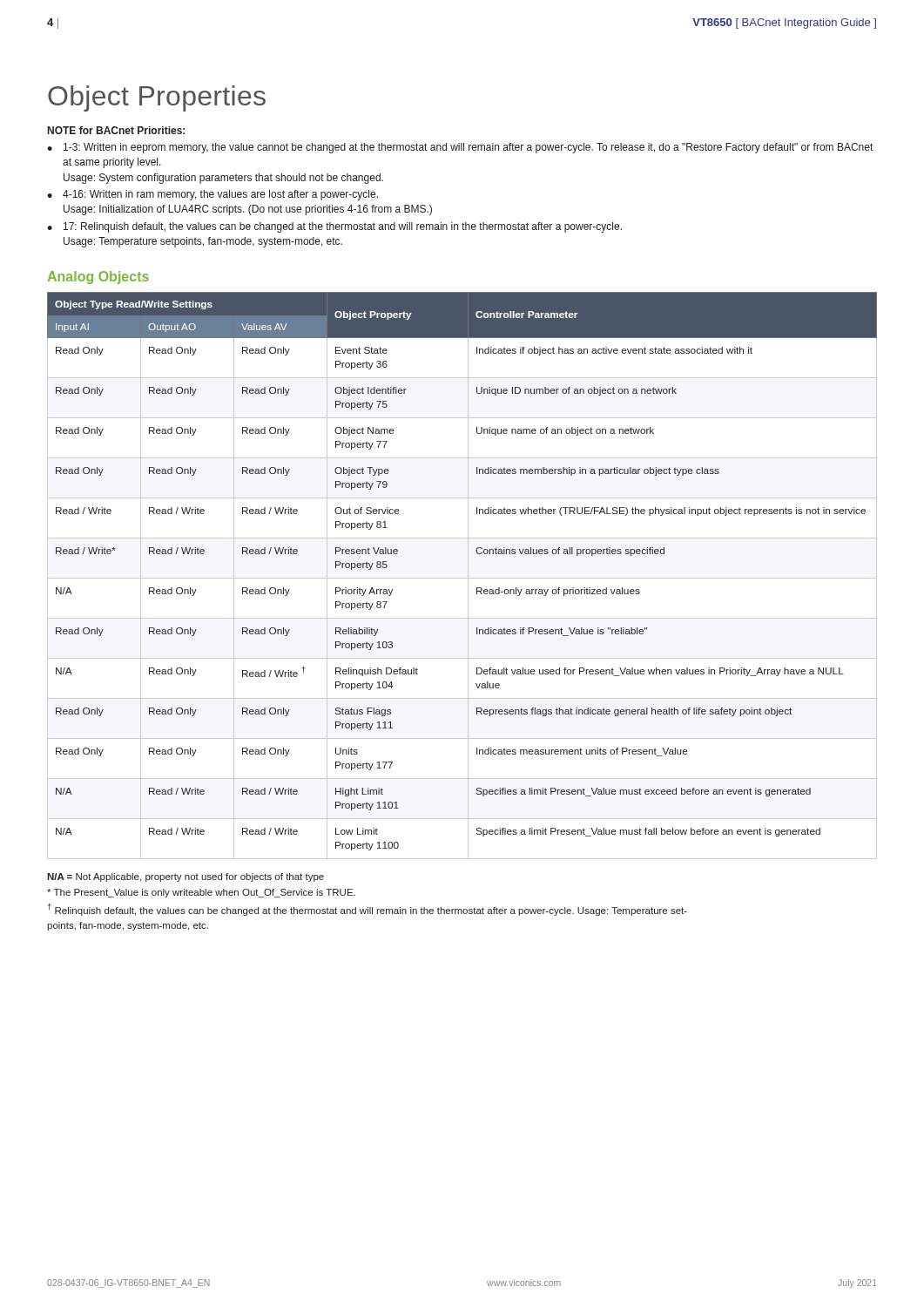Viewport: 924px width, 1307px height.
Task: Select the table that reads "Relinquish Default Property"
Action: (x=462, y=575)
